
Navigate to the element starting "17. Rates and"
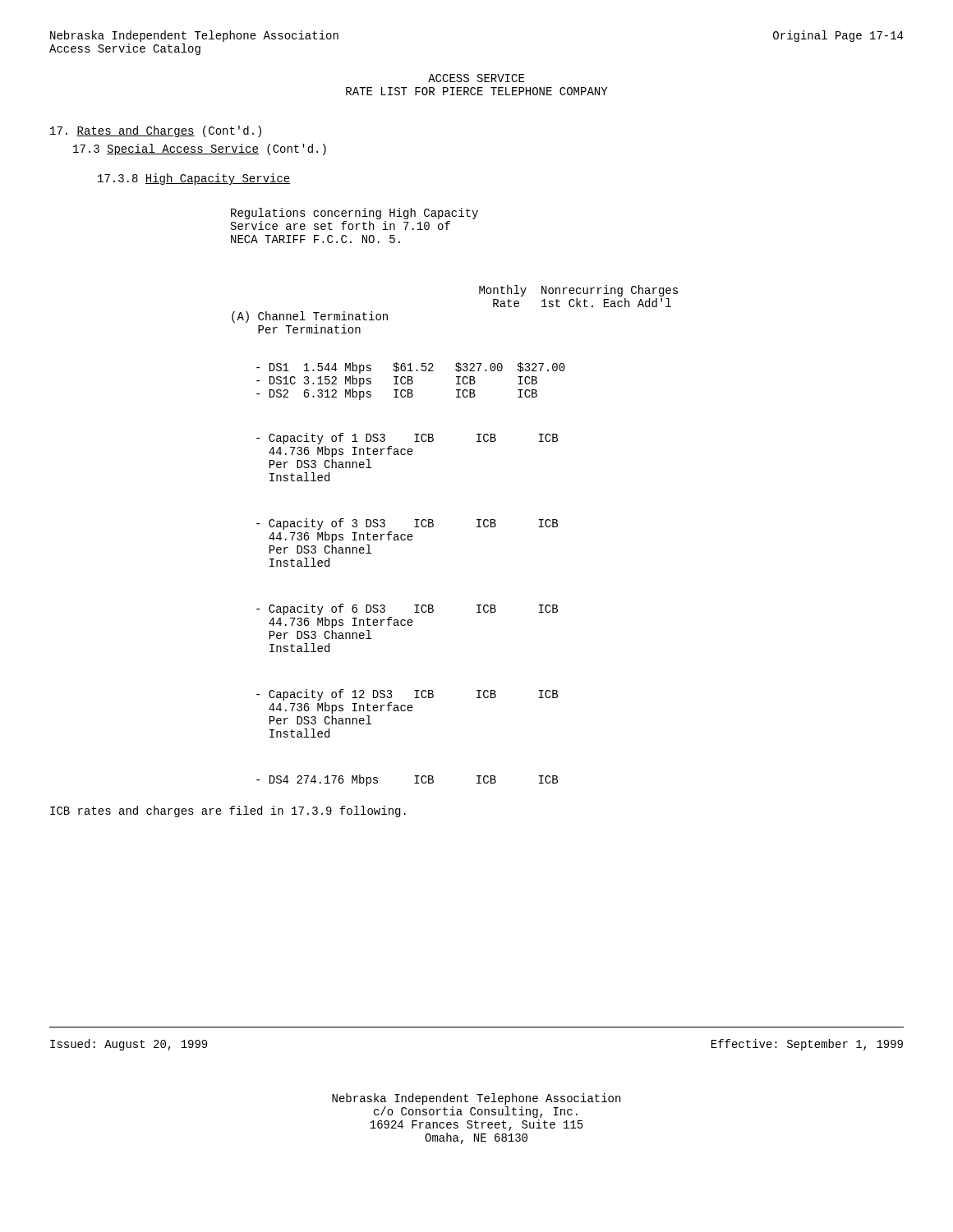[156, 131]
